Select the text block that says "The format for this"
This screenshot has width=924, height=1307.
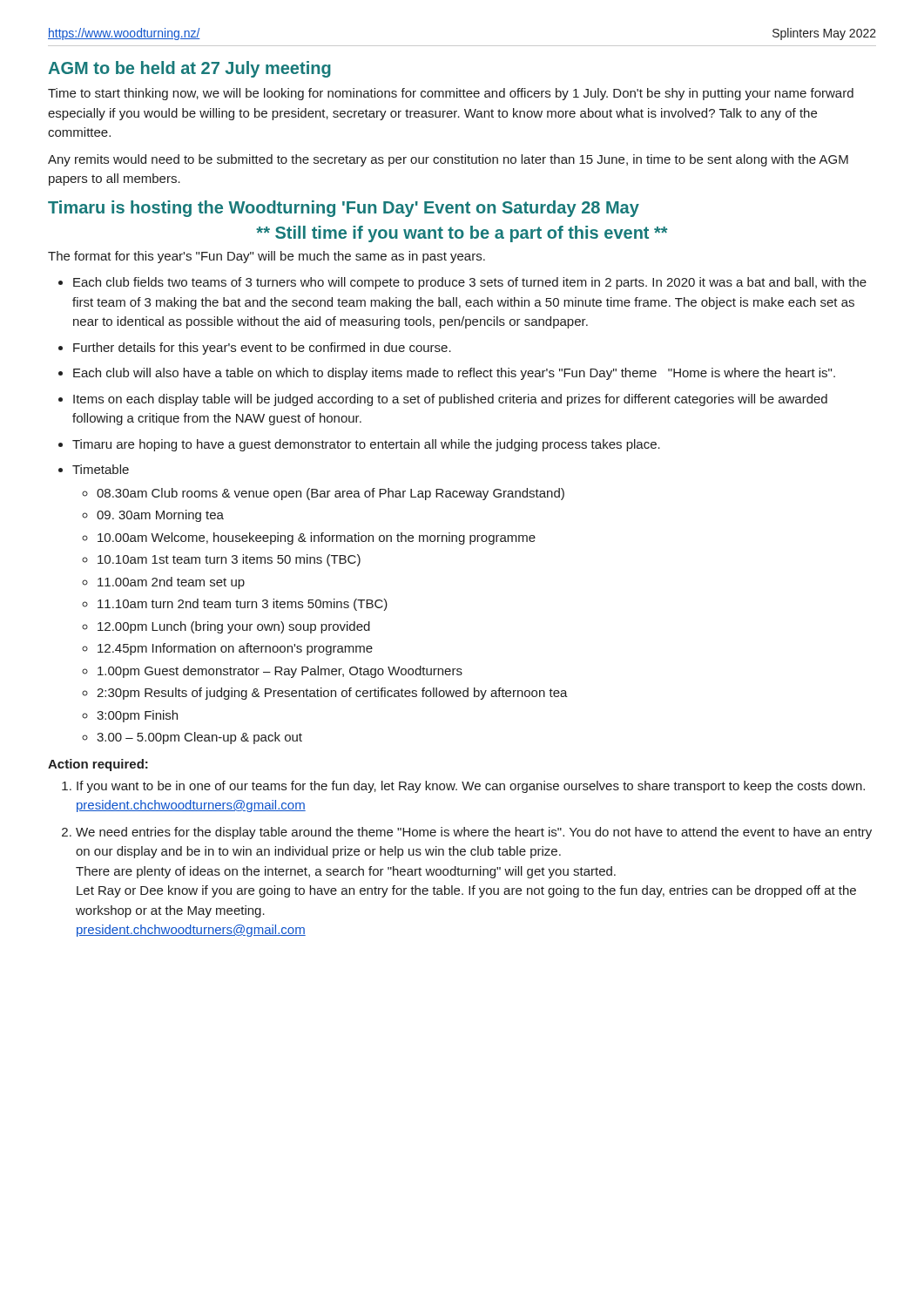(x=267, y=255)
